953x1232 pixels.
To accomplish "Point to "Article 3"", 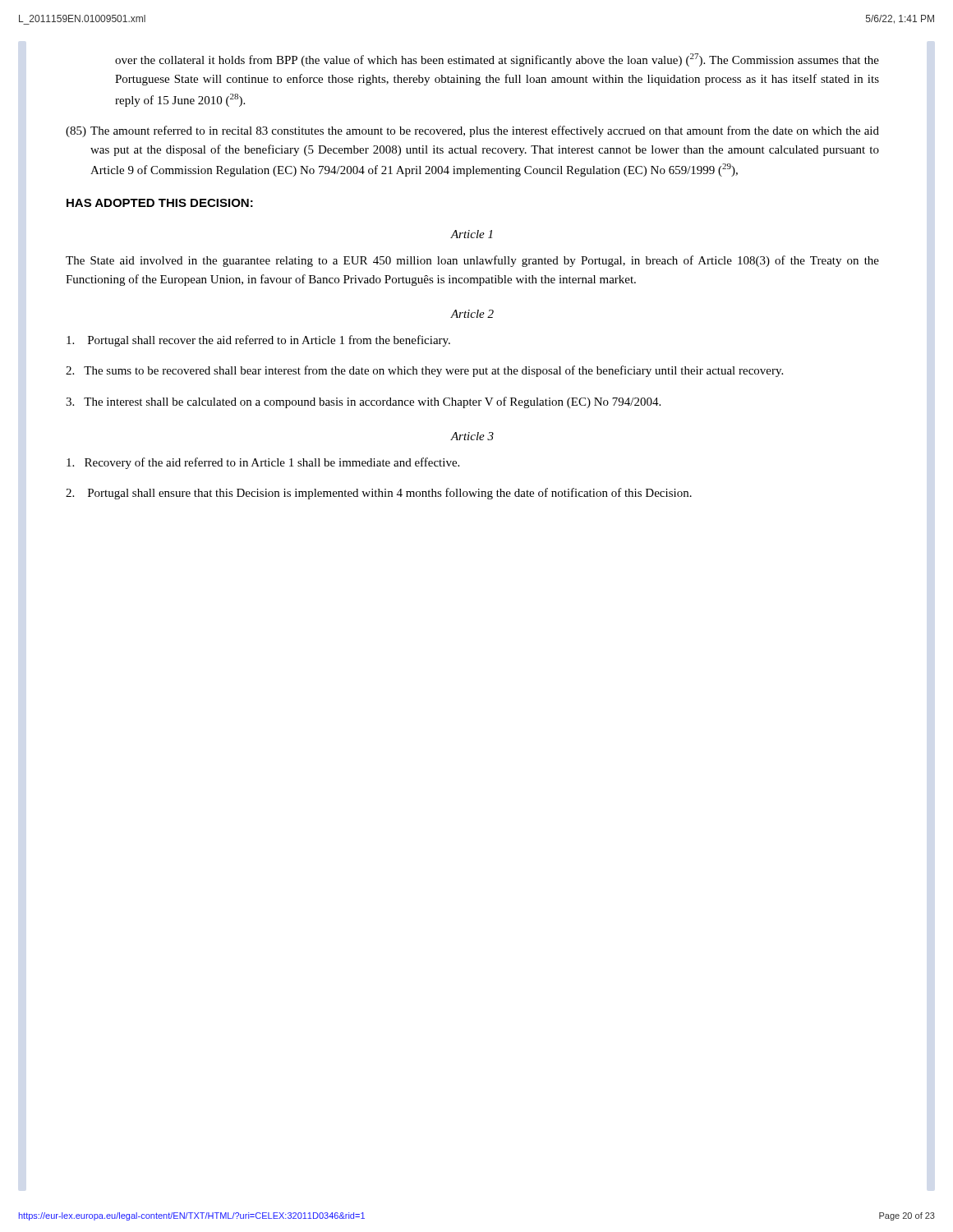I will click(472, 436).
